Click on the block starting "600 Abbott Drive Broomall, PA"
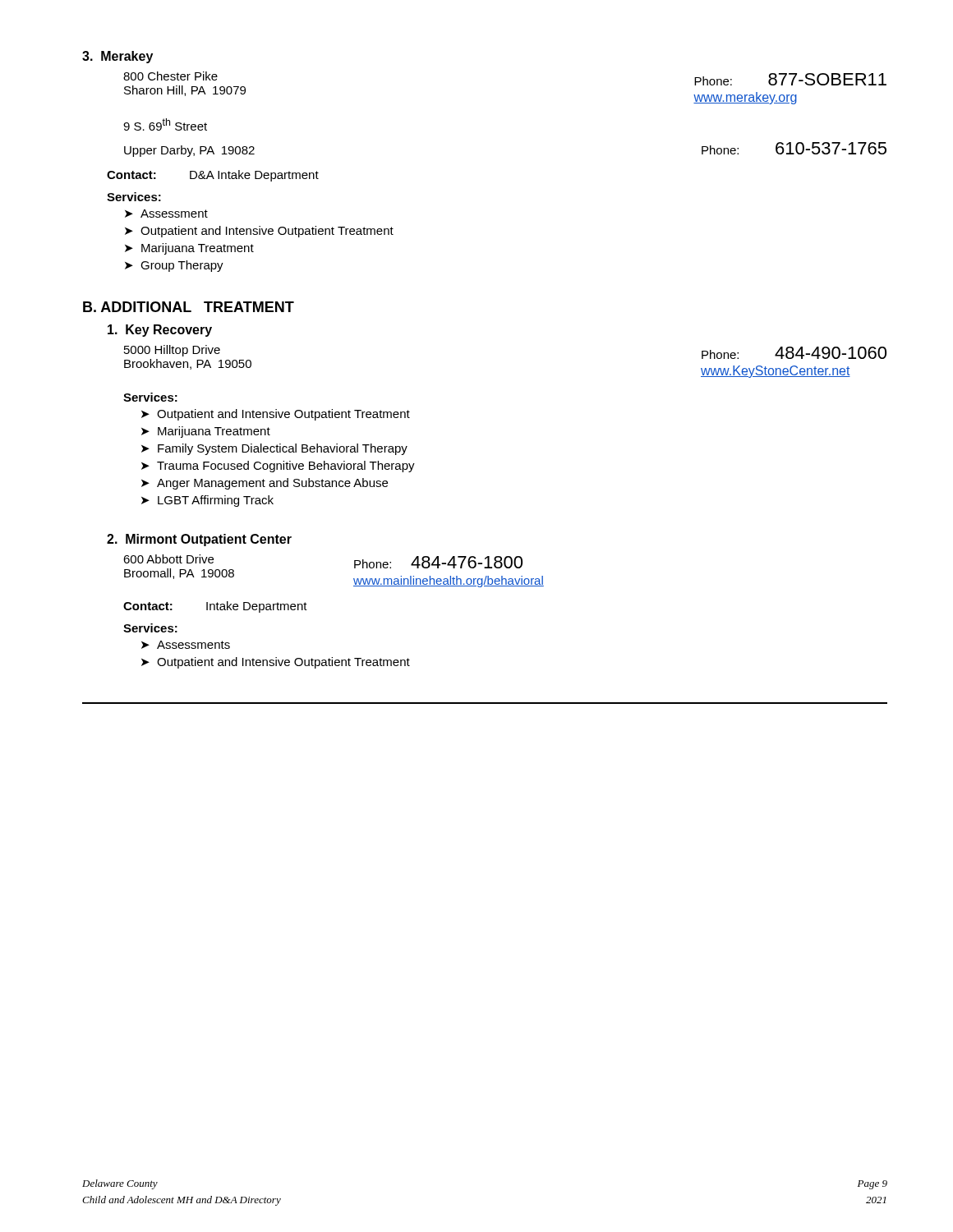 click(505, 570)
